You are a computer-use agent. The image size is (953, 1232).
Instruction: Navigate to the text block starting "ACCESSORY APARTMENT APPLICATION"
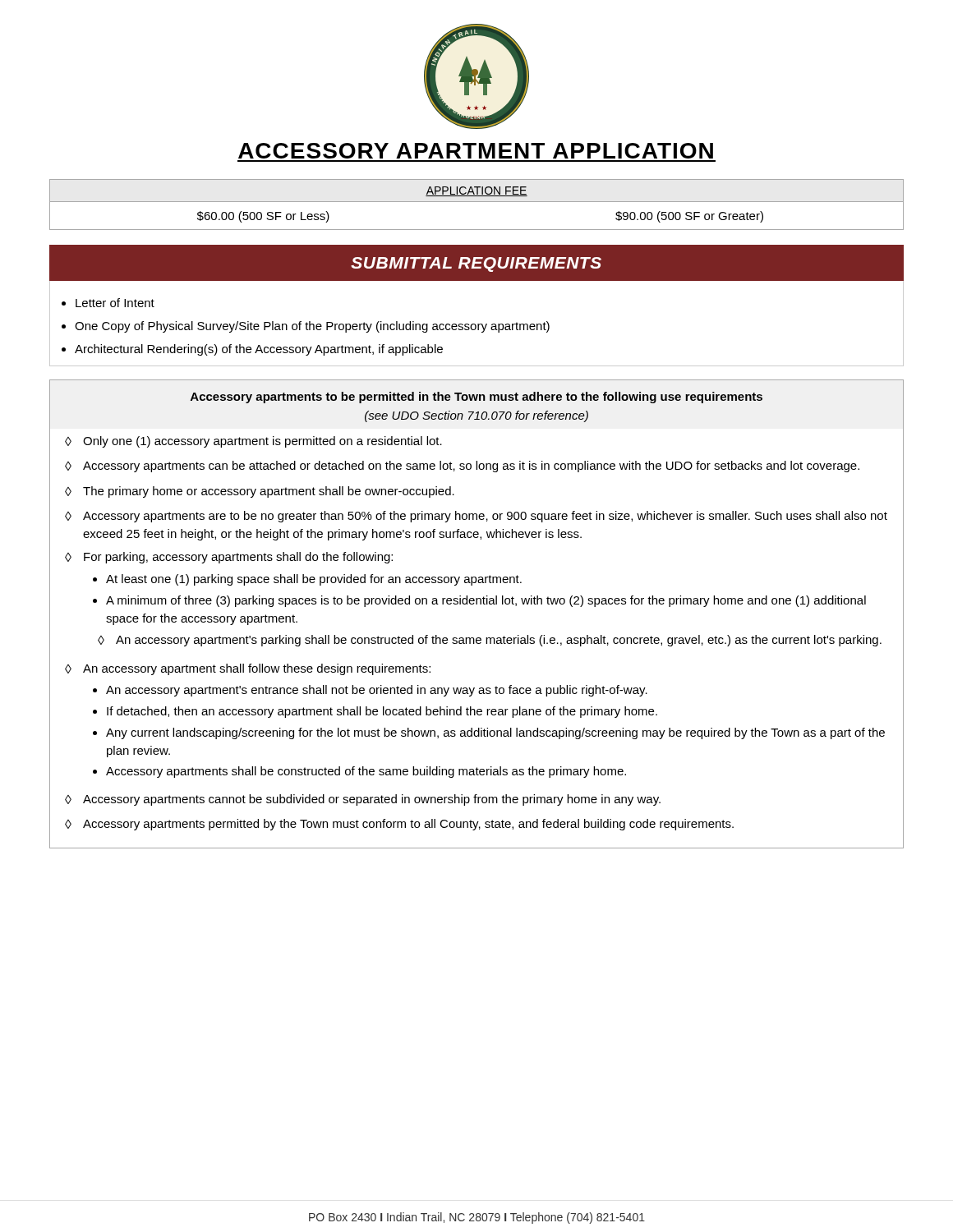(x=476, y=151)
